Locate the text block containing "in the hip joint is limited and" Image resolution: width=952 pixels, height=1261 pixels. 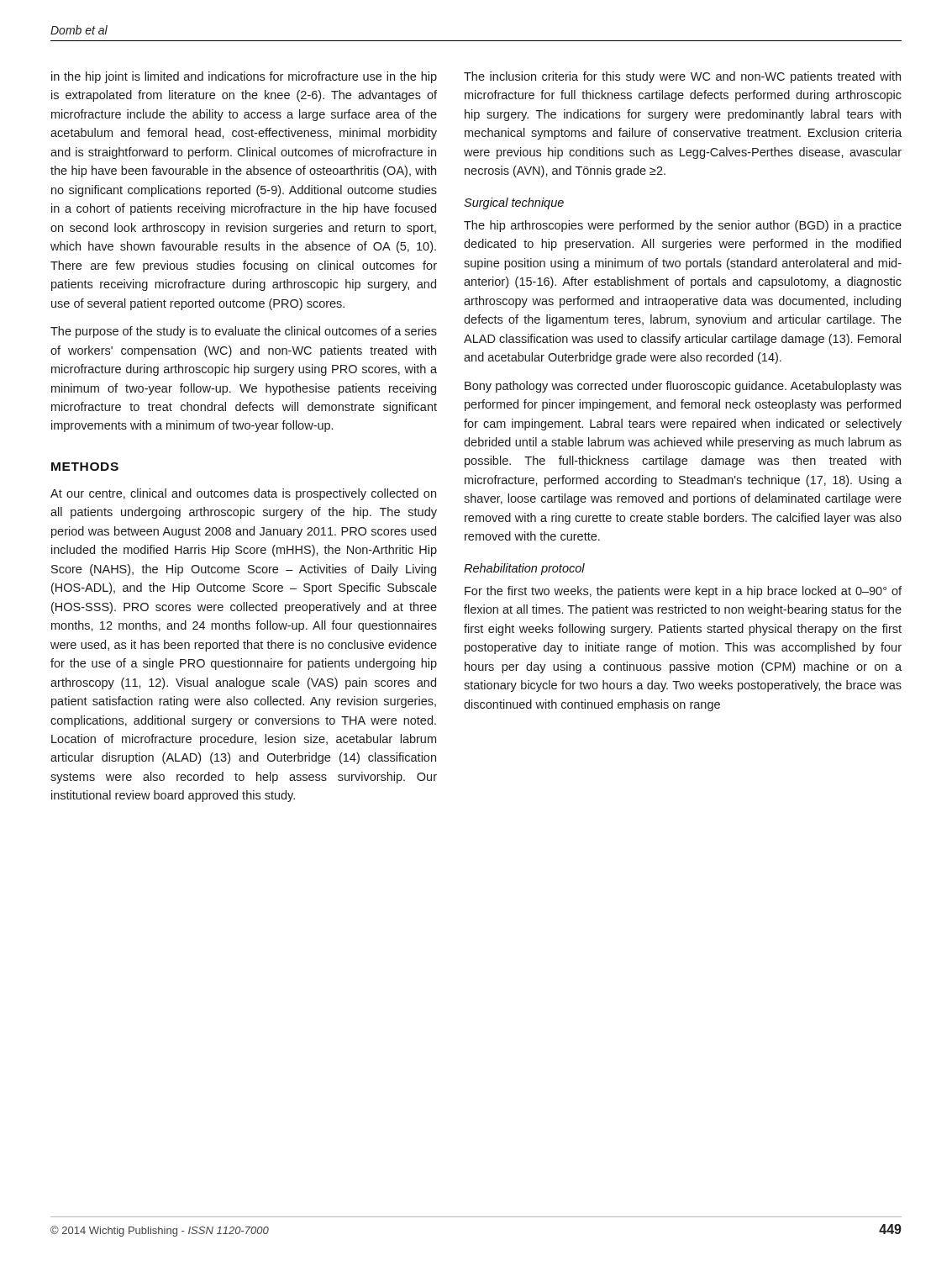click(x=244, y=251)
